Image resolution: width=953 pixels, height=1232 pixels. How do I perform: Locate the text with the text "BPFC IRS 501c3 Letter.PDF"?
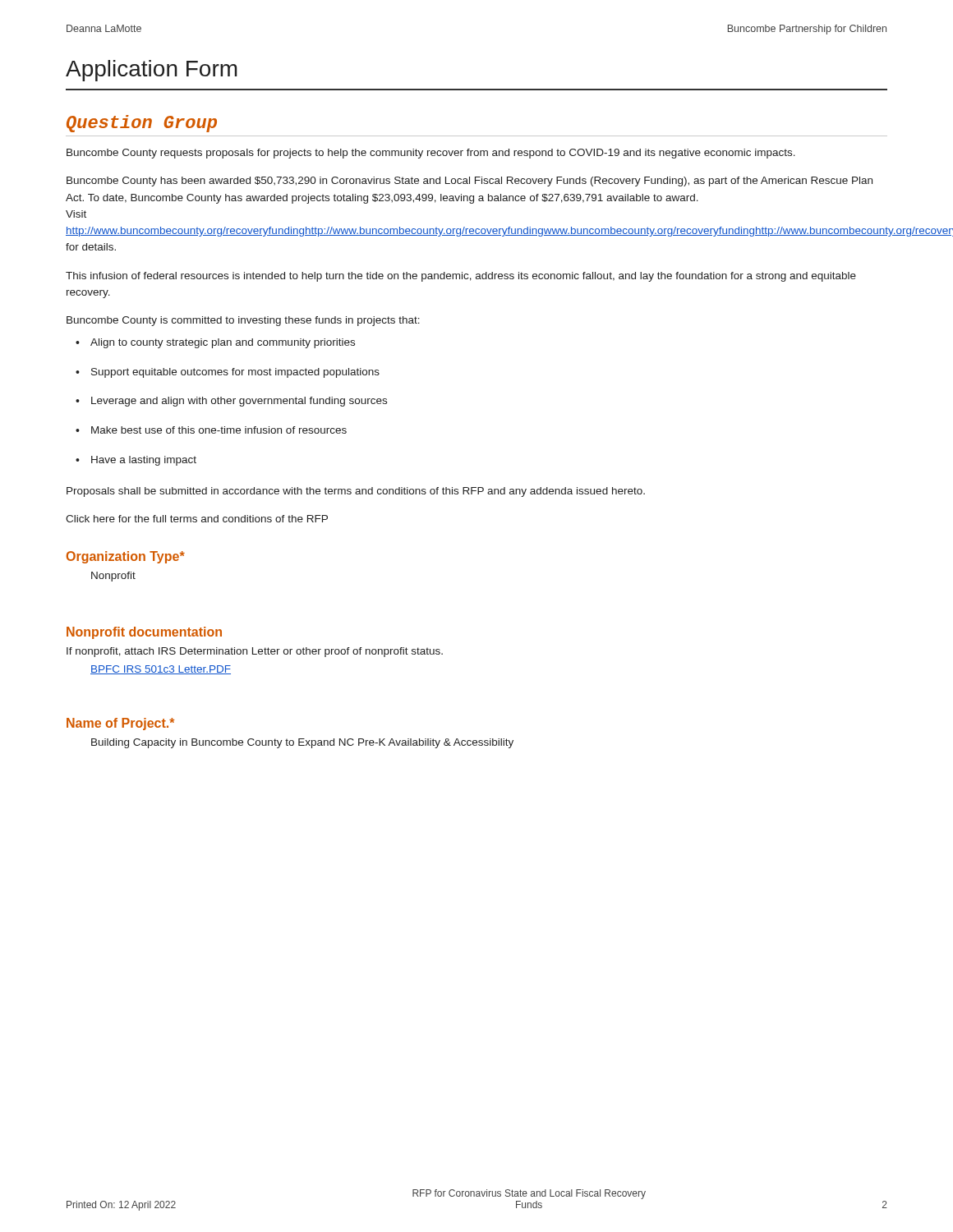pos(161,670)
